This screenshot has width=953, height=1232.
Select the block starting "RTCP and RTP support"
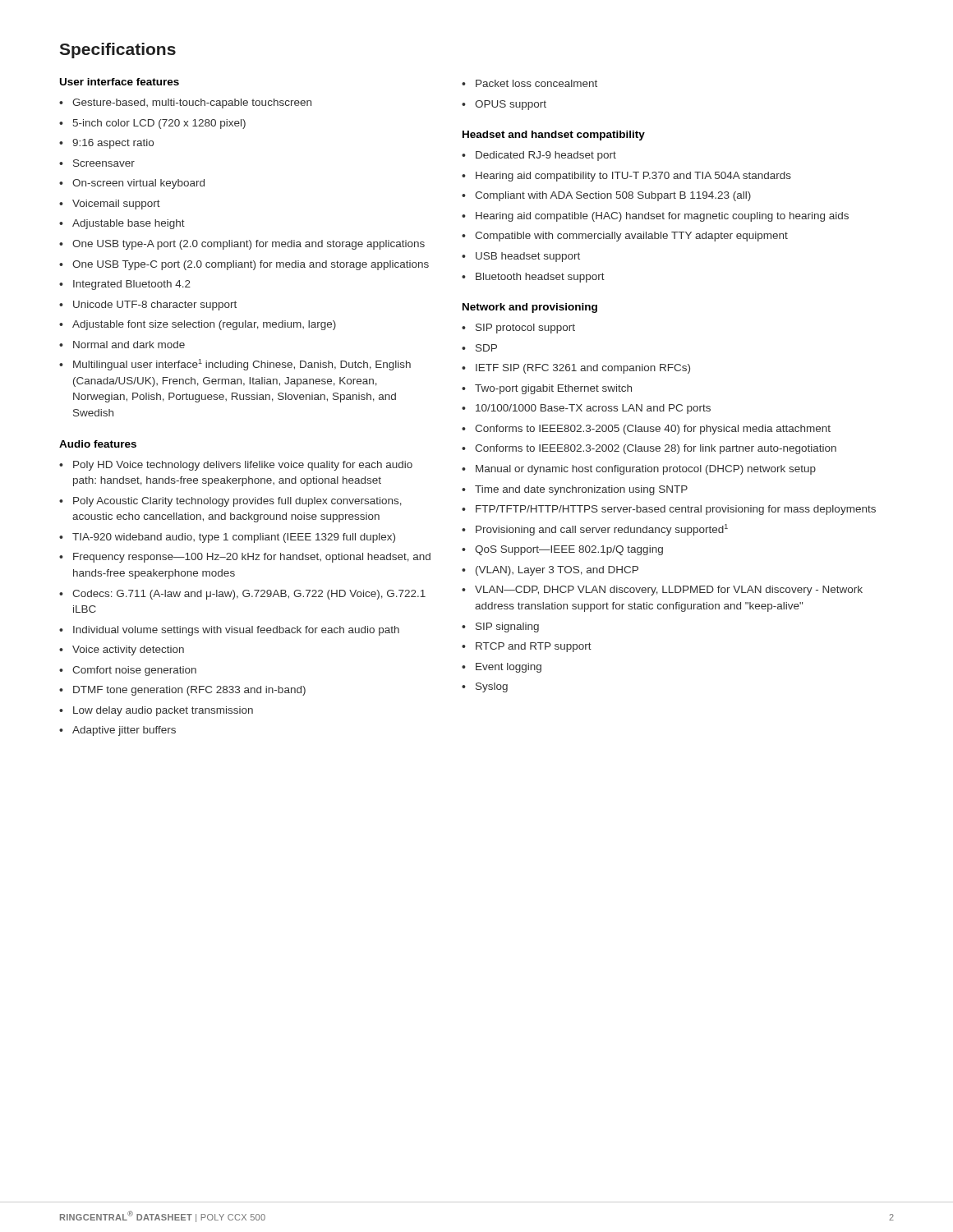point(533,646)
